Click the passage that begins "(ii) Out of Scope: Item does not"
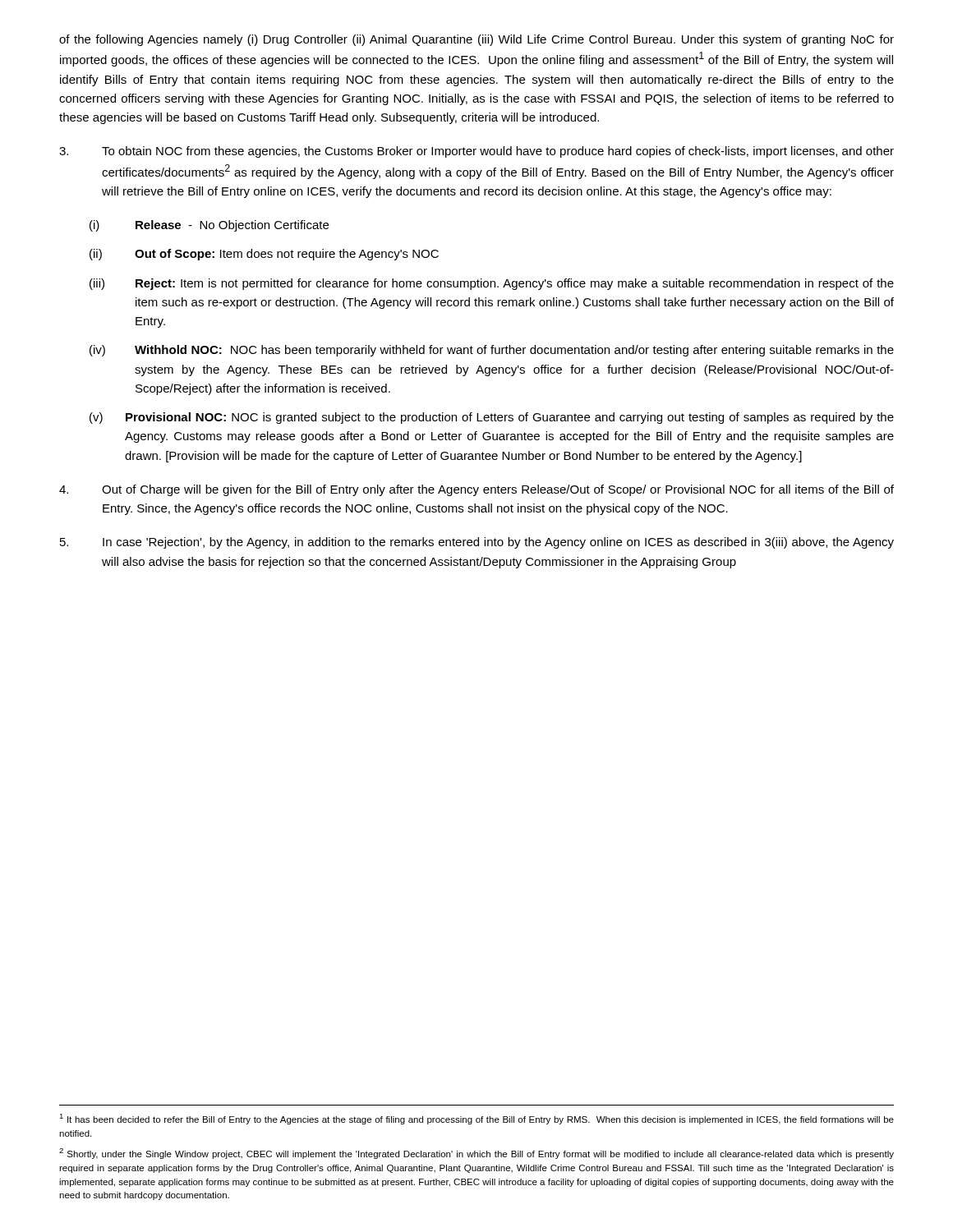The image size is (953, 1232). [x=264, y=255]
